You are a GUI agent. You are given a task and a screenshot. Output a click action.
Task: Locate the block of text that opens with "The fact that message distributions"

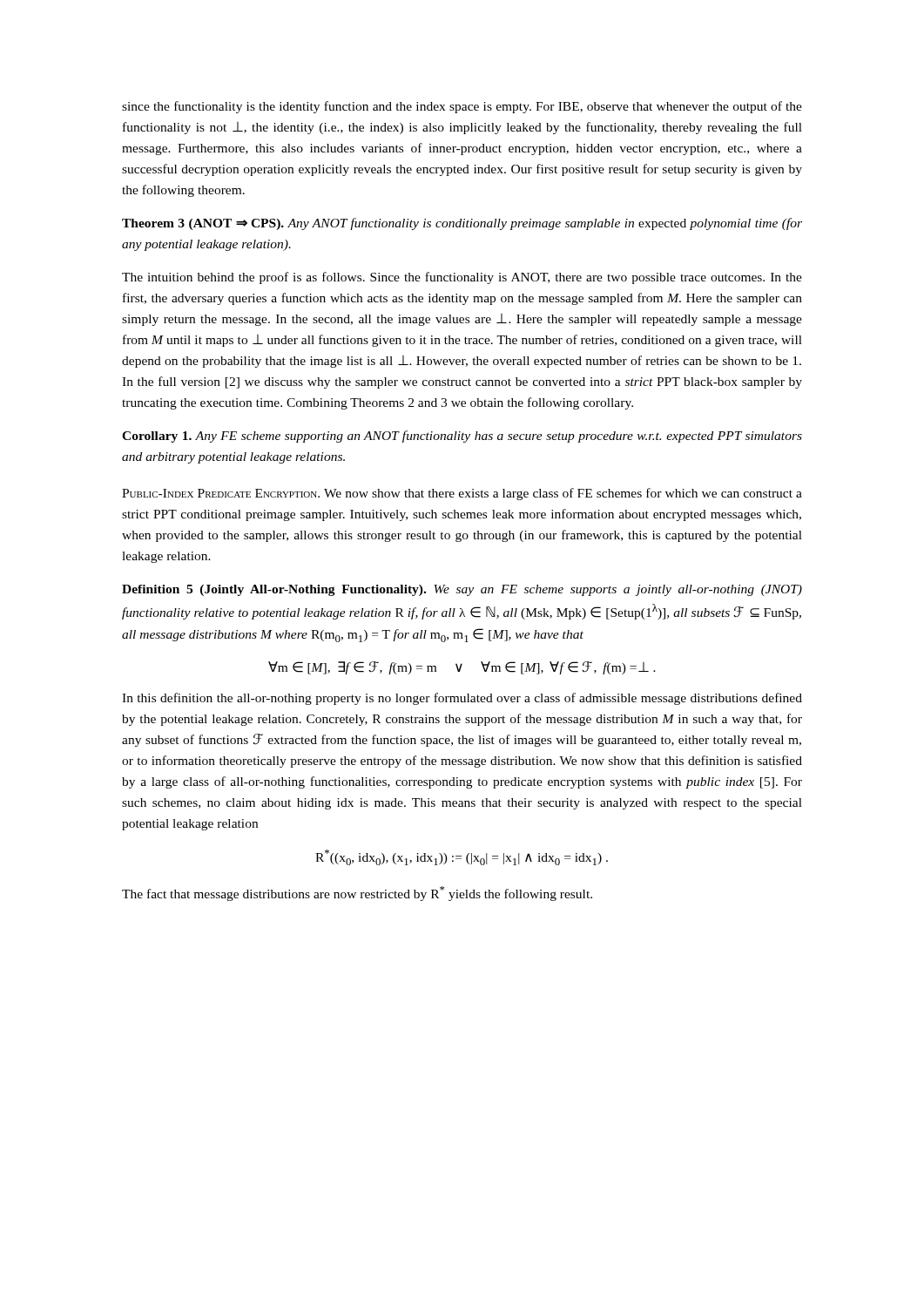tap(358, 892)
